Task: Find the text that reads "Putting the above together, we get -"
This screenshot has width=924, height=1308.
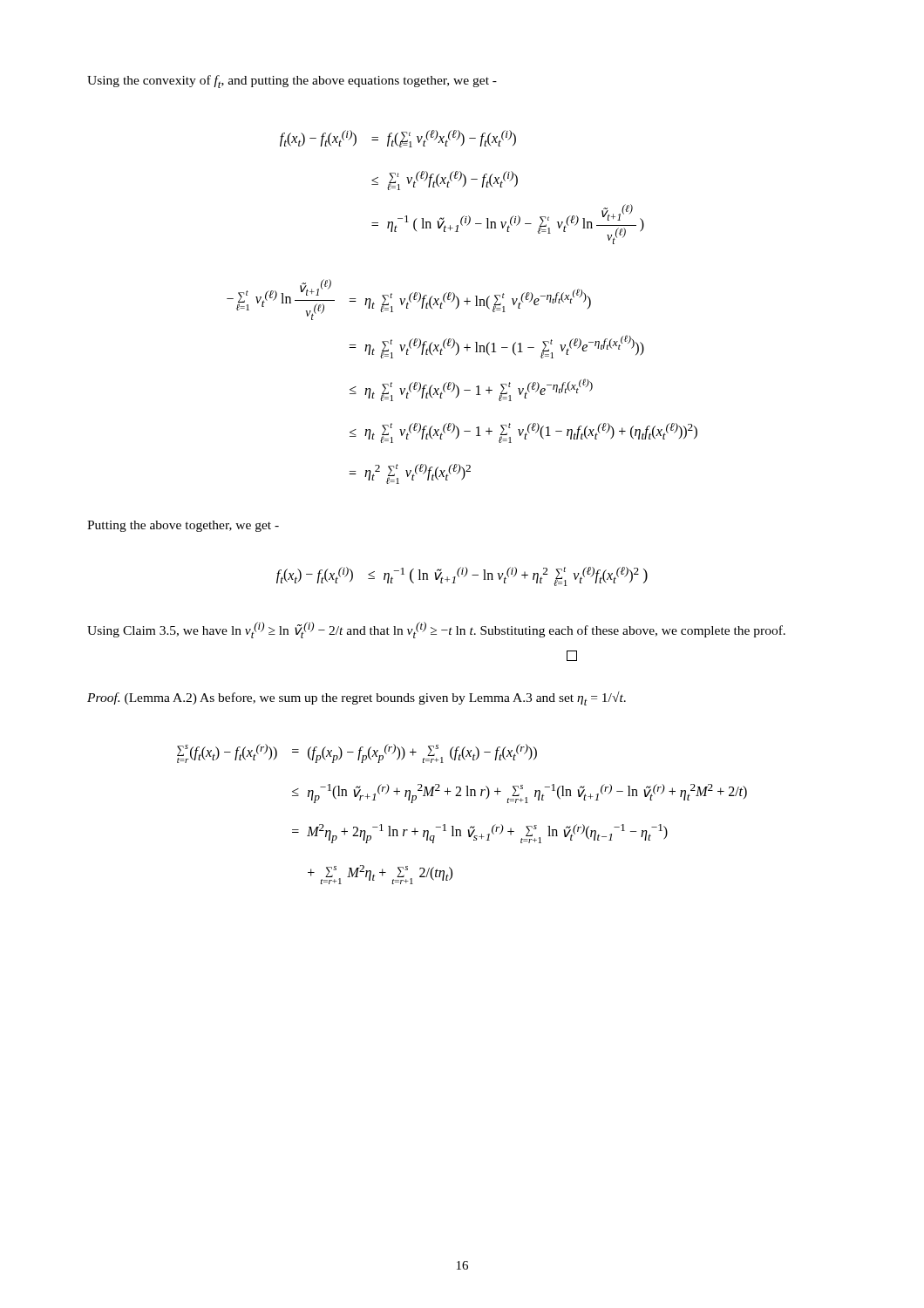Action: (183, 525)
